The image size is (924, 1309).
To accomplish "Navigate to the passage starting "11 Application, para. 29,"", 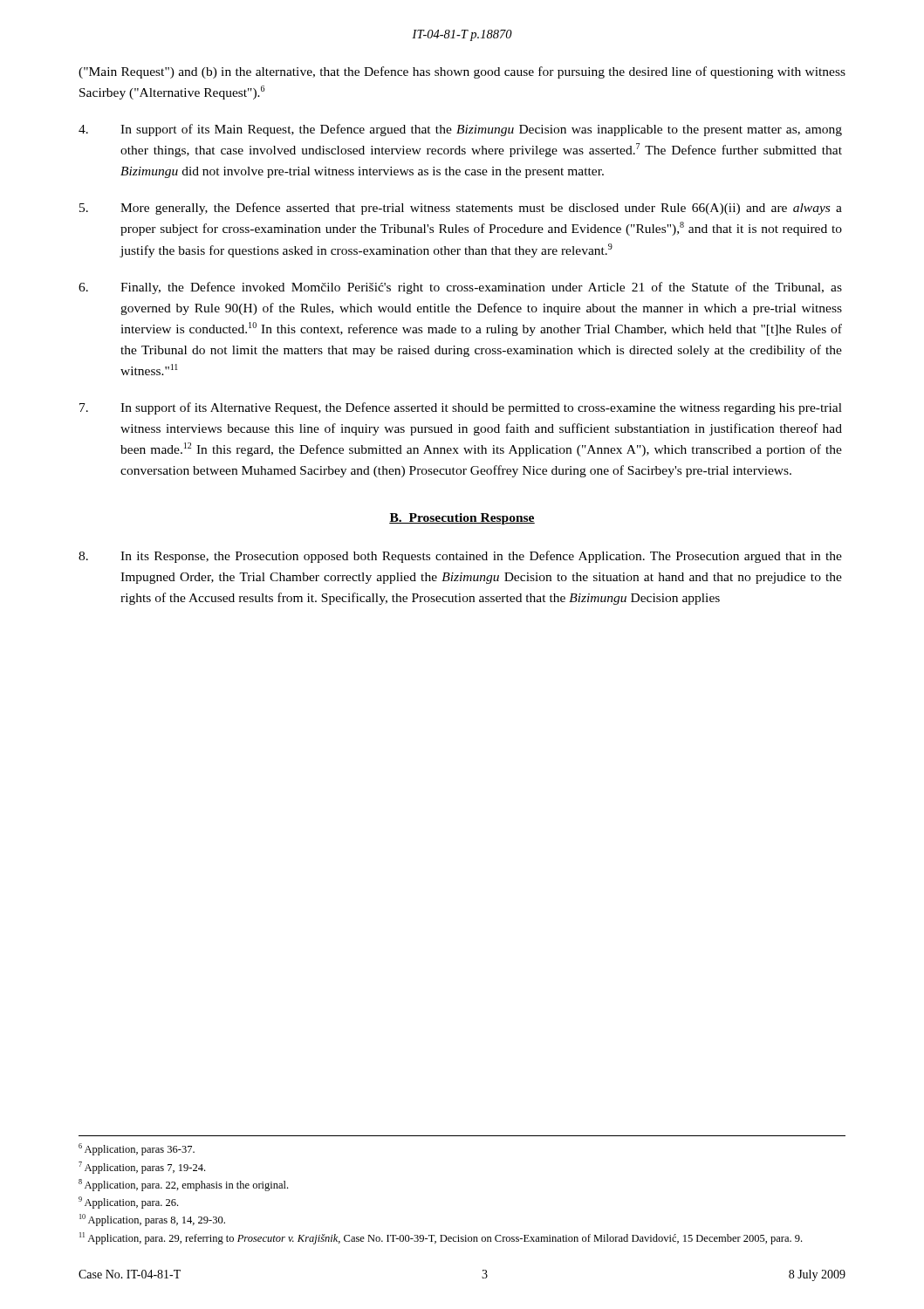I will [441, 1238].
